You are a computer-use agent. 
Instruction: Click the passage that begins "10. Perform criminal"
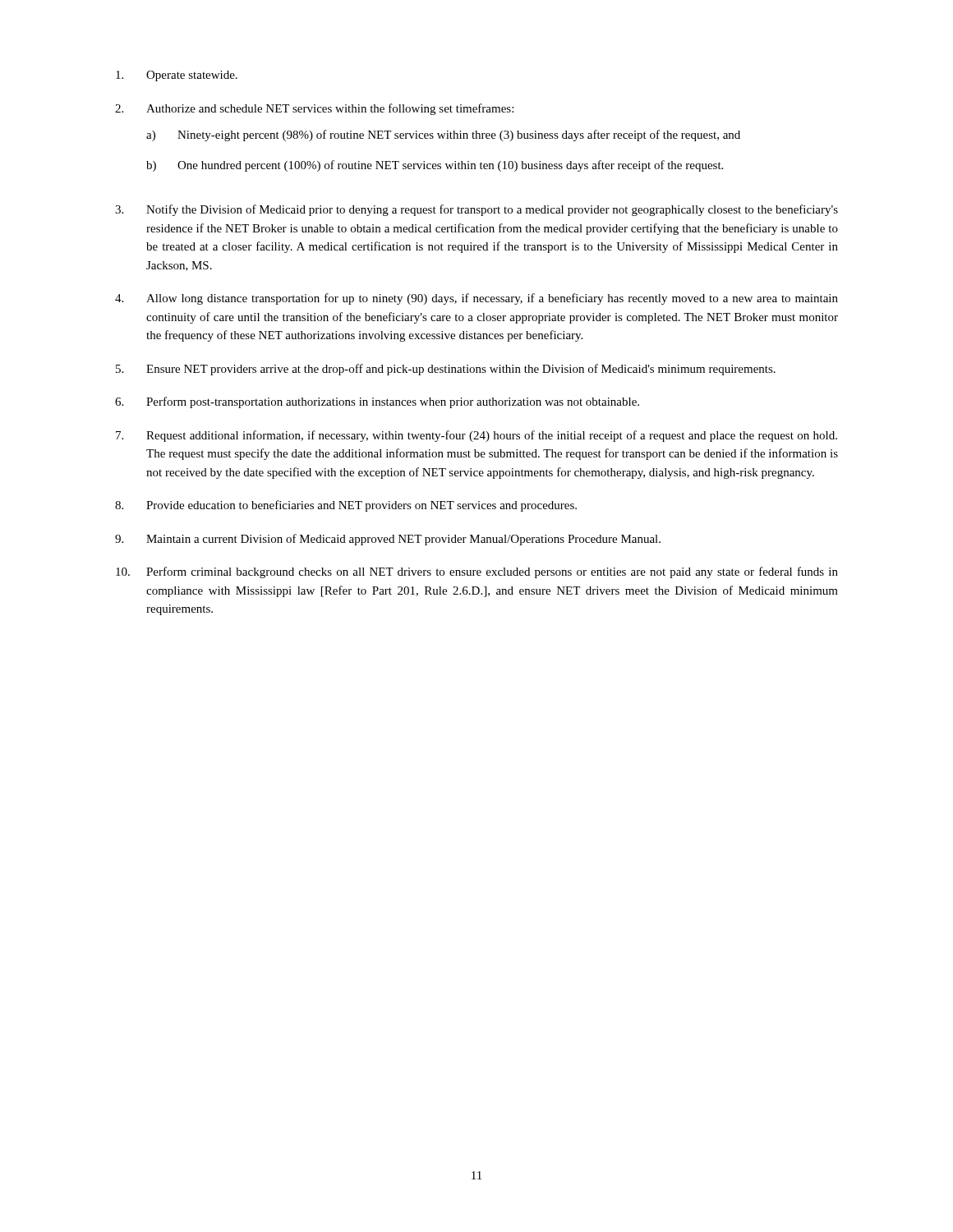[x=476, y=590]
